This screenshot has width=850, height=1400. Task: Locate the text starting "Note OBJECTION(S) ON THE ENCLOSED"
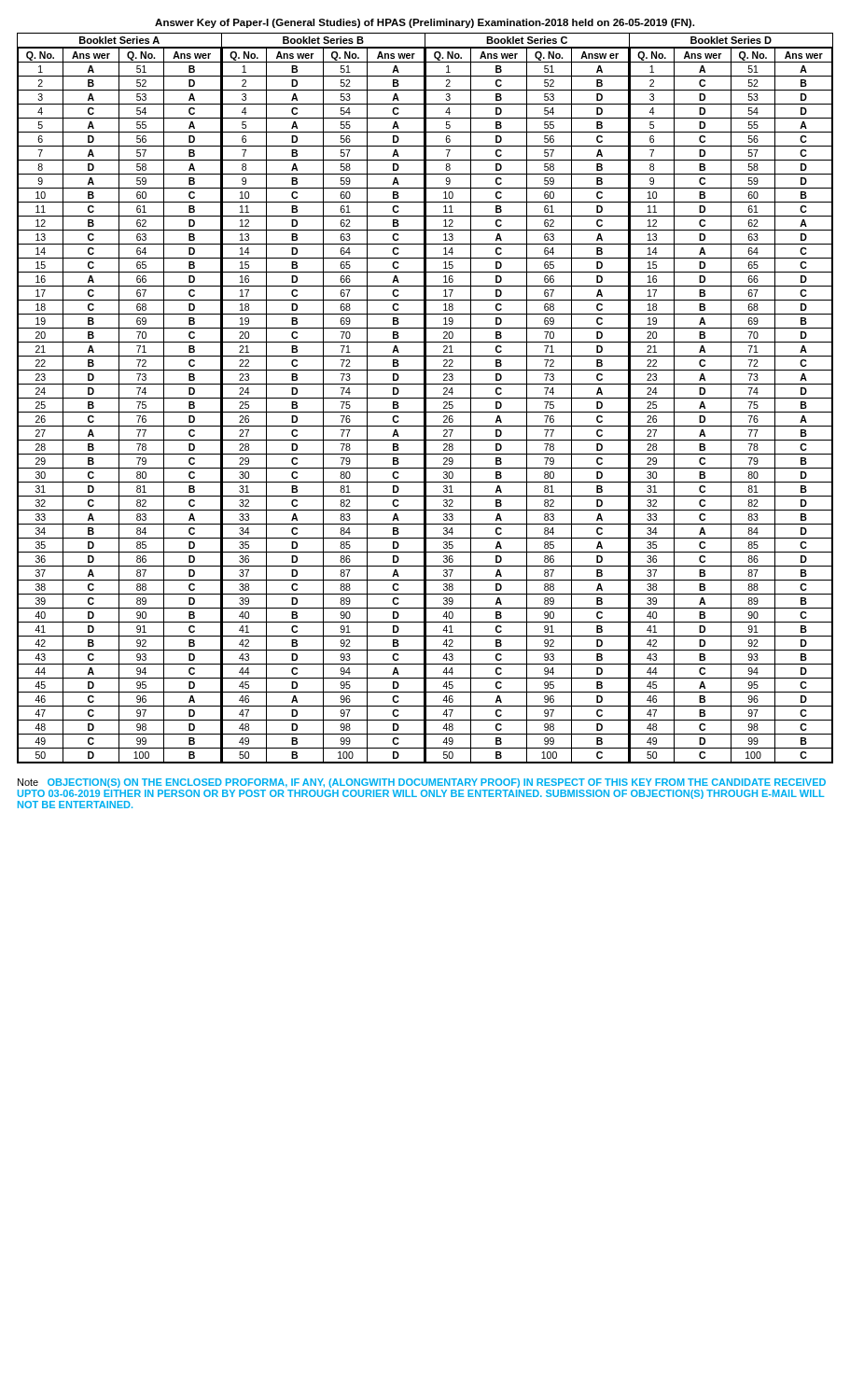pos(421,793)
